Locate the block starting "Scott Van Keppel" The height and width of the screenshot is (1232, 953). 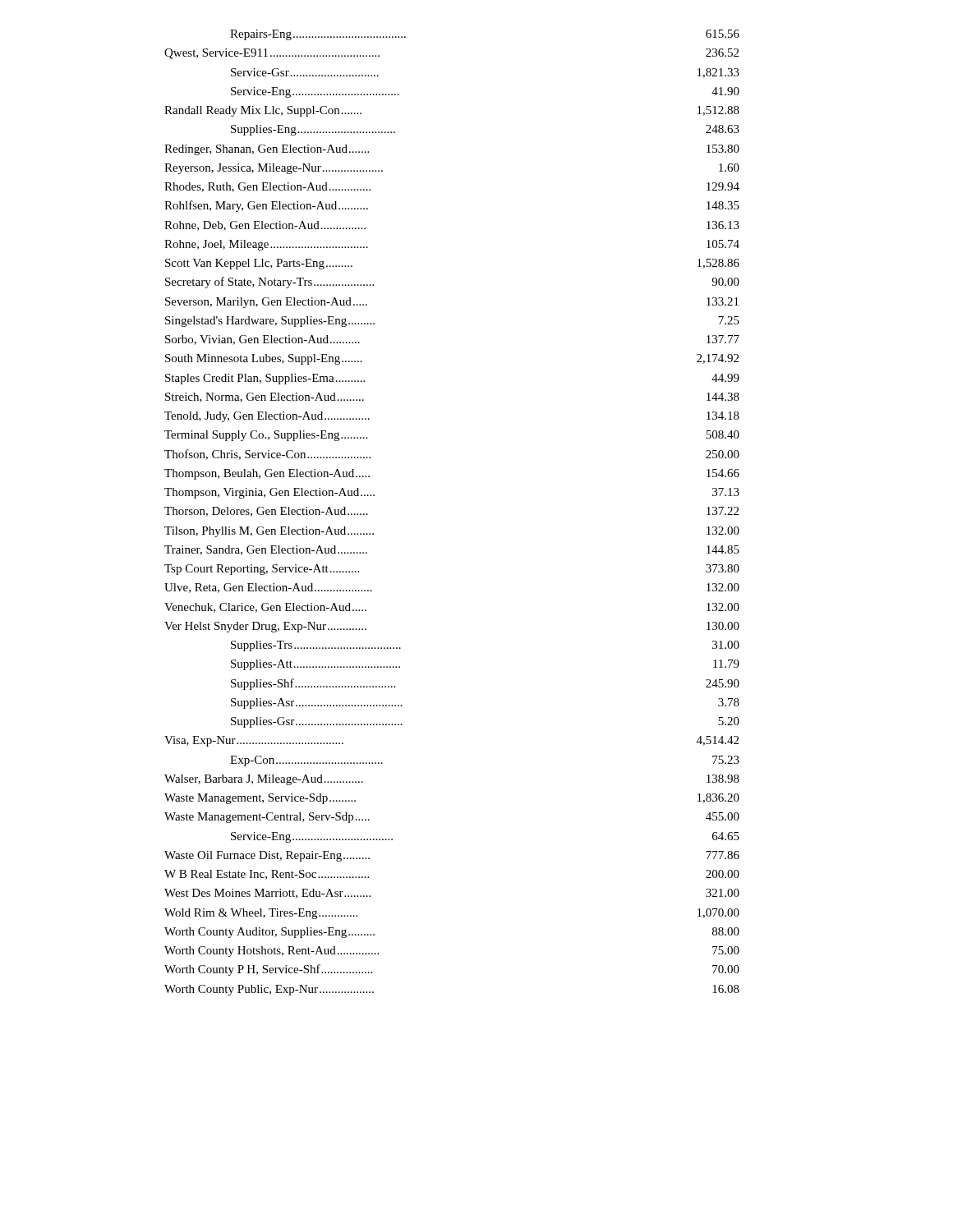tap(249, 264)
